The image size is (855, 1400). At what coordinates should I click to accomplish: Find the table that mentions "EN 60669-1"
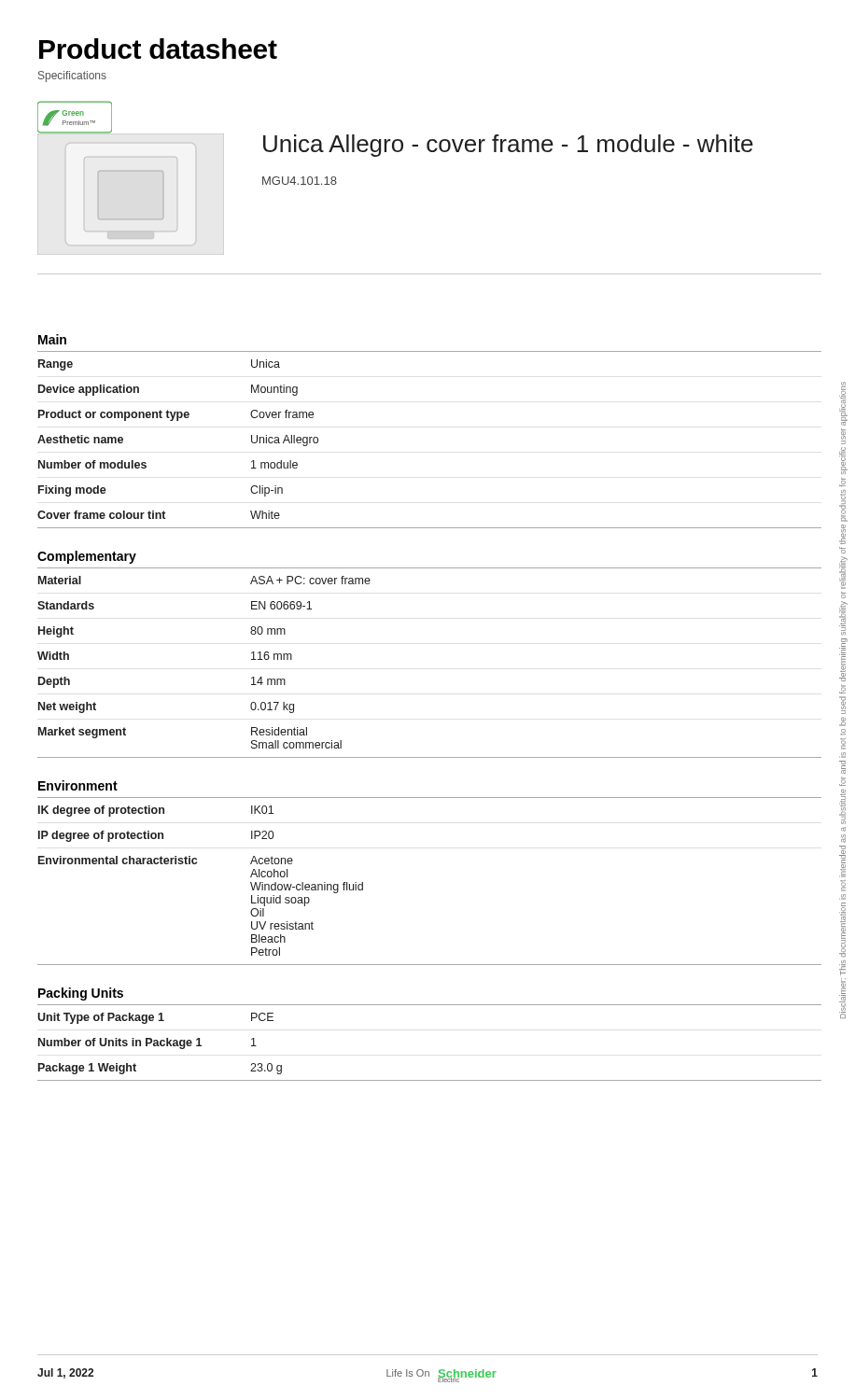429,663
